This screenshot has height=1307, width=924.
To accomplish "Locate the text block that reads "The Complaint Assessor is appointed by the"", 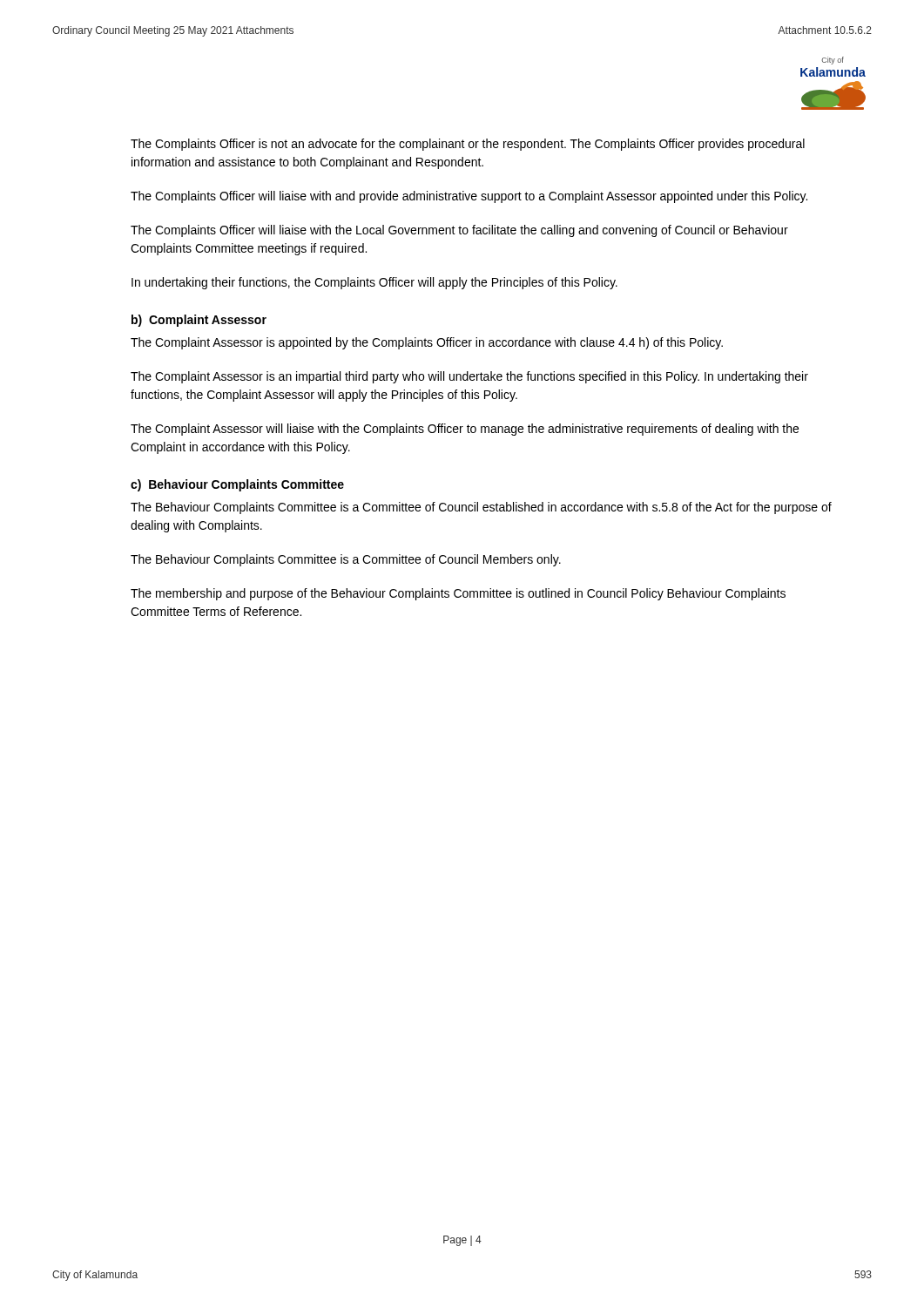I will [427, 342].
